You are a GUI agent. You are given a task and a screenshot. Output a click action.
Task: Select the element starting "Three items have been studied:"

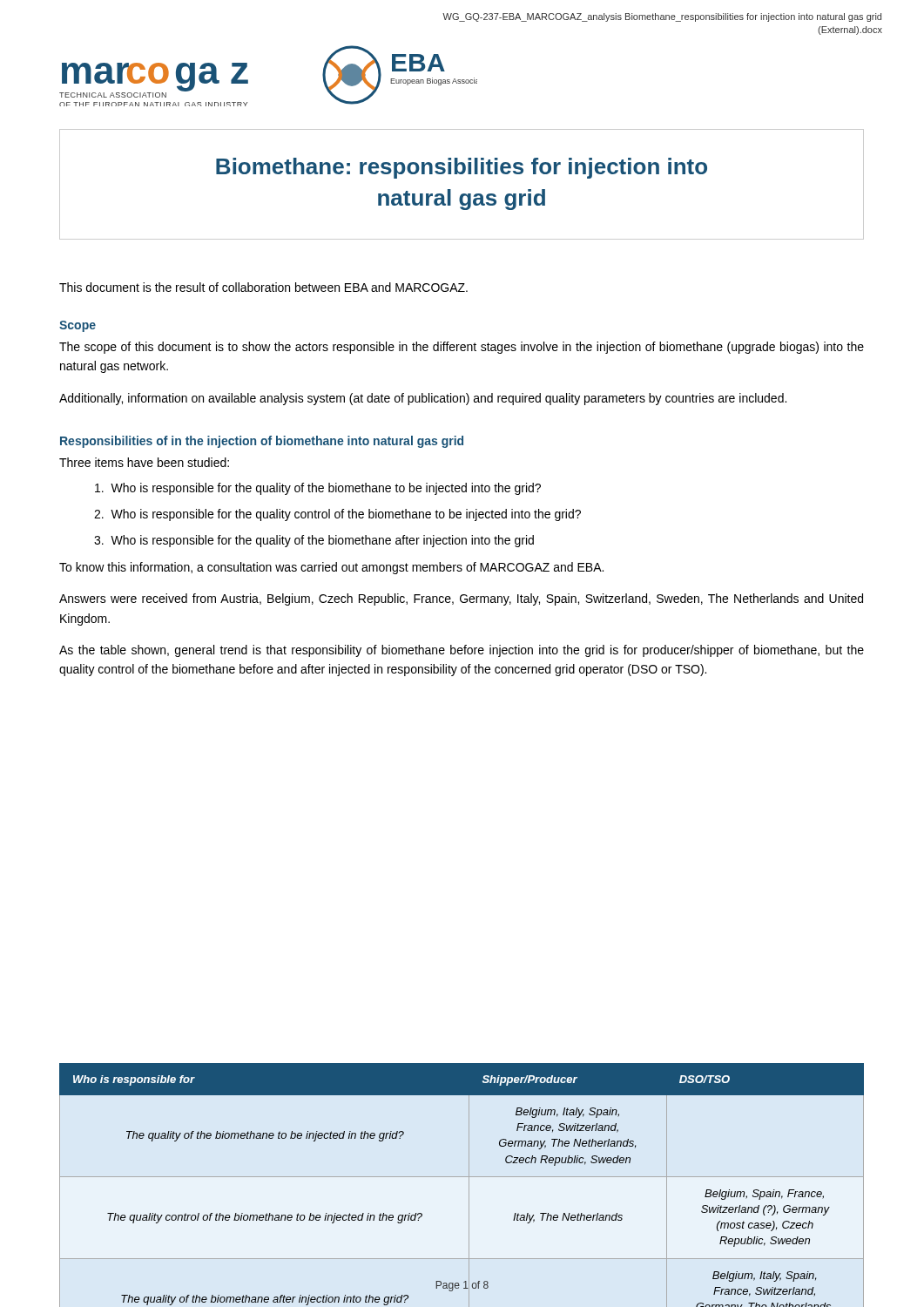[x=145, y=463]
